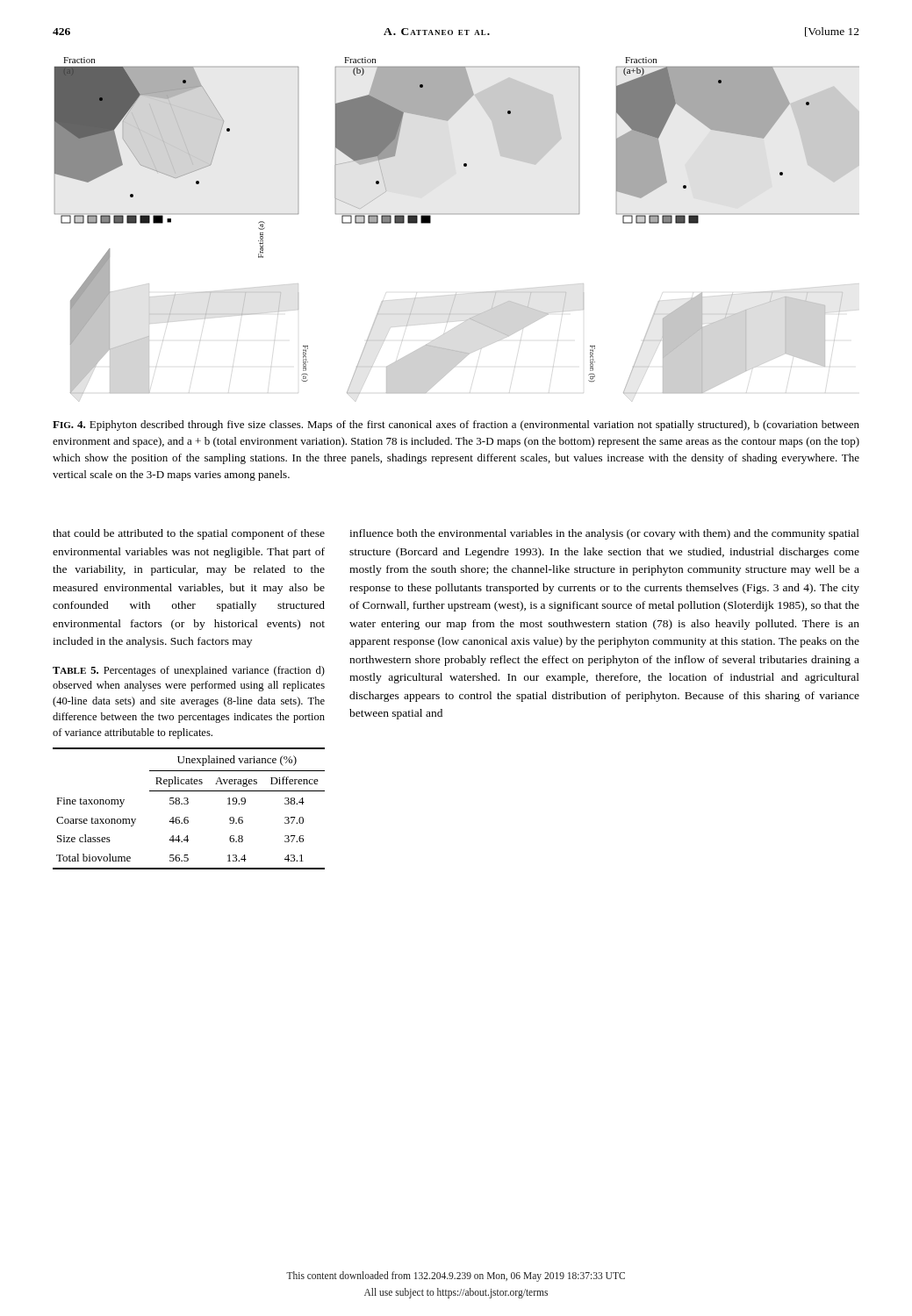Locate the table with the text "Coarse taxonomy"
Viewport: 912px width, 1316px height.
coord(189,809)
